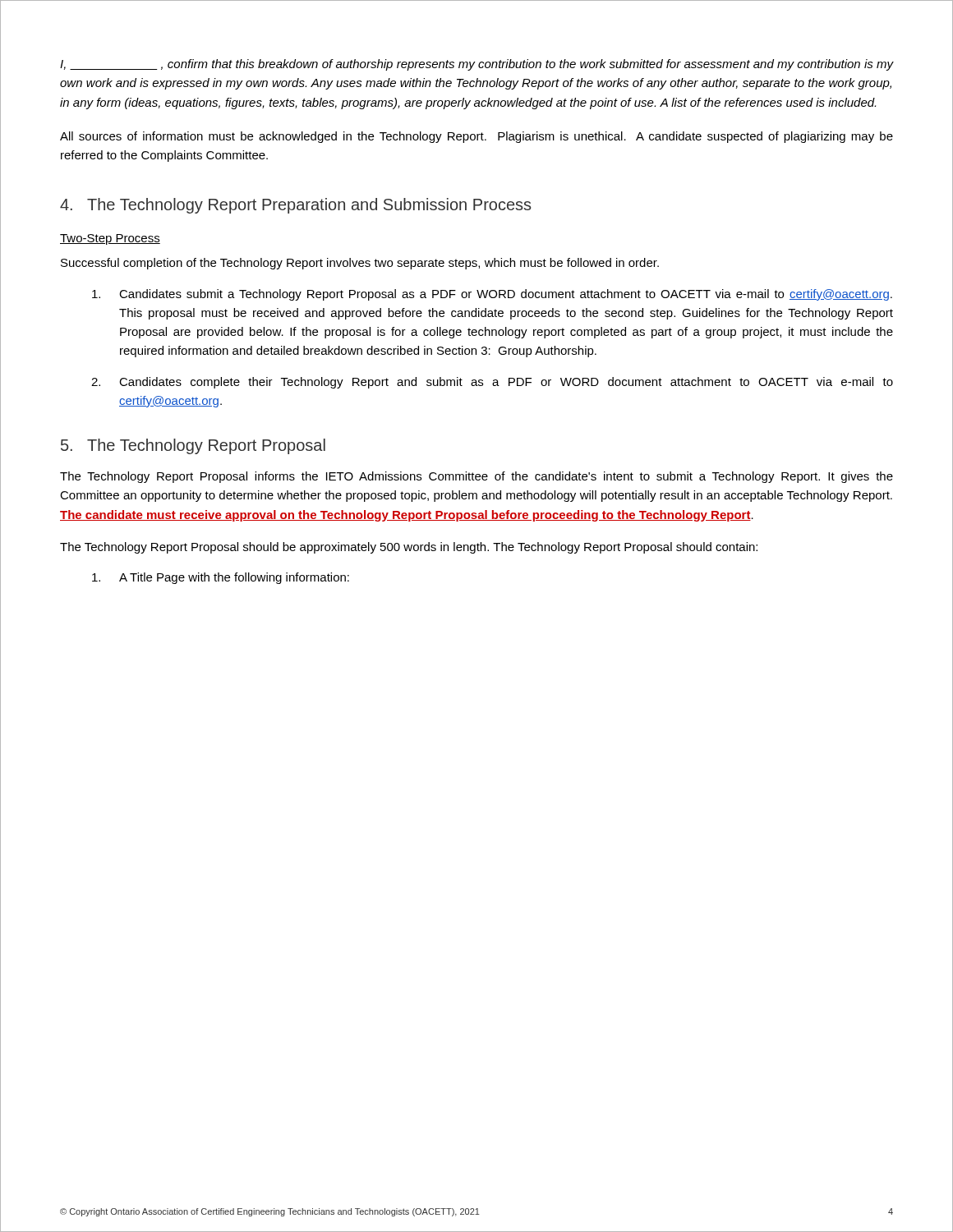Point to the block starting "Successful completion of the"
953x1232 pixels.
click(x=476, y=263)
